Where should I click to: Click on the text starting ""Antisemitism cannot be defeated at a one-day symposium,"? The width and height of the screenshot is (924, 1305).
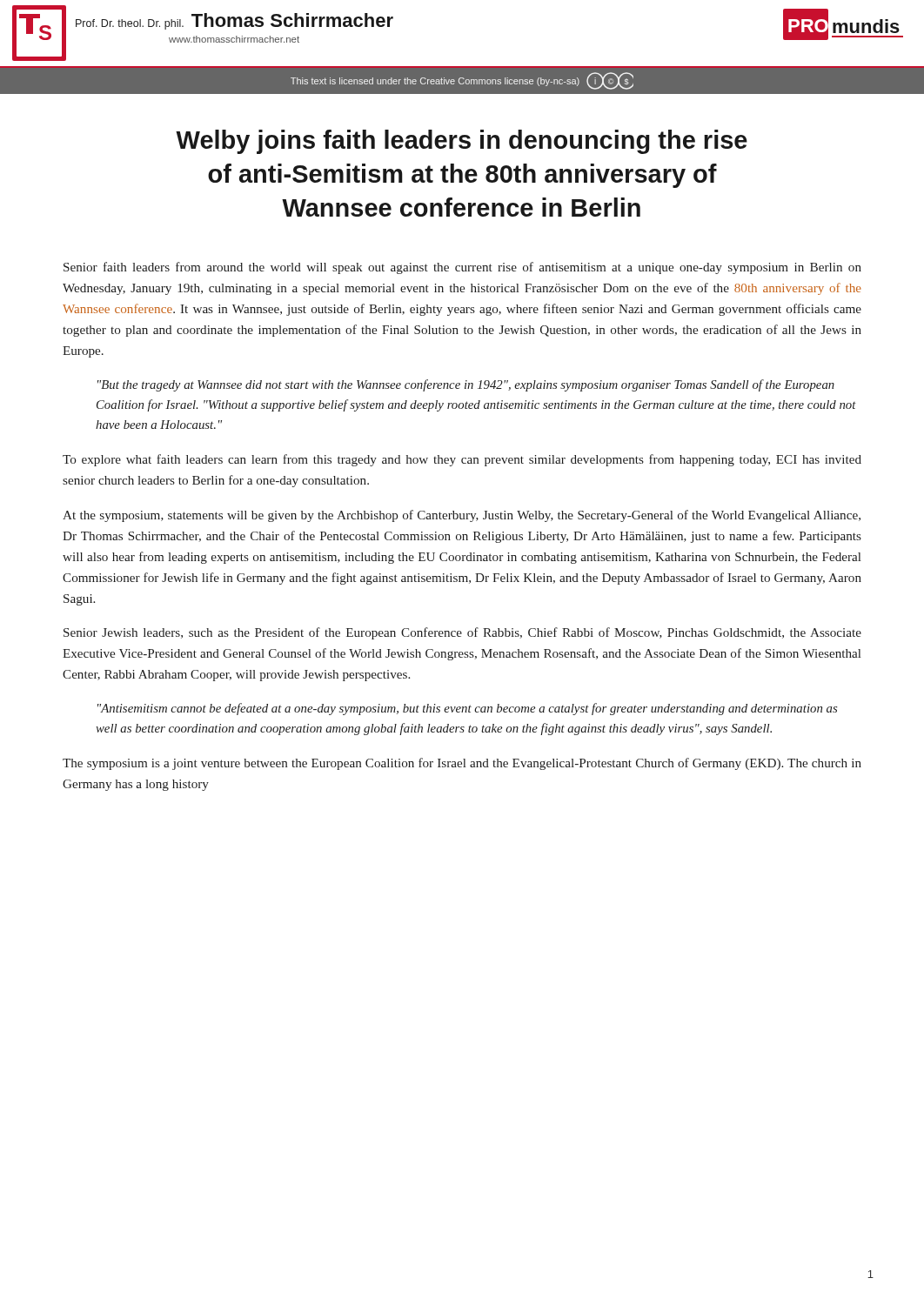(467, 718)
